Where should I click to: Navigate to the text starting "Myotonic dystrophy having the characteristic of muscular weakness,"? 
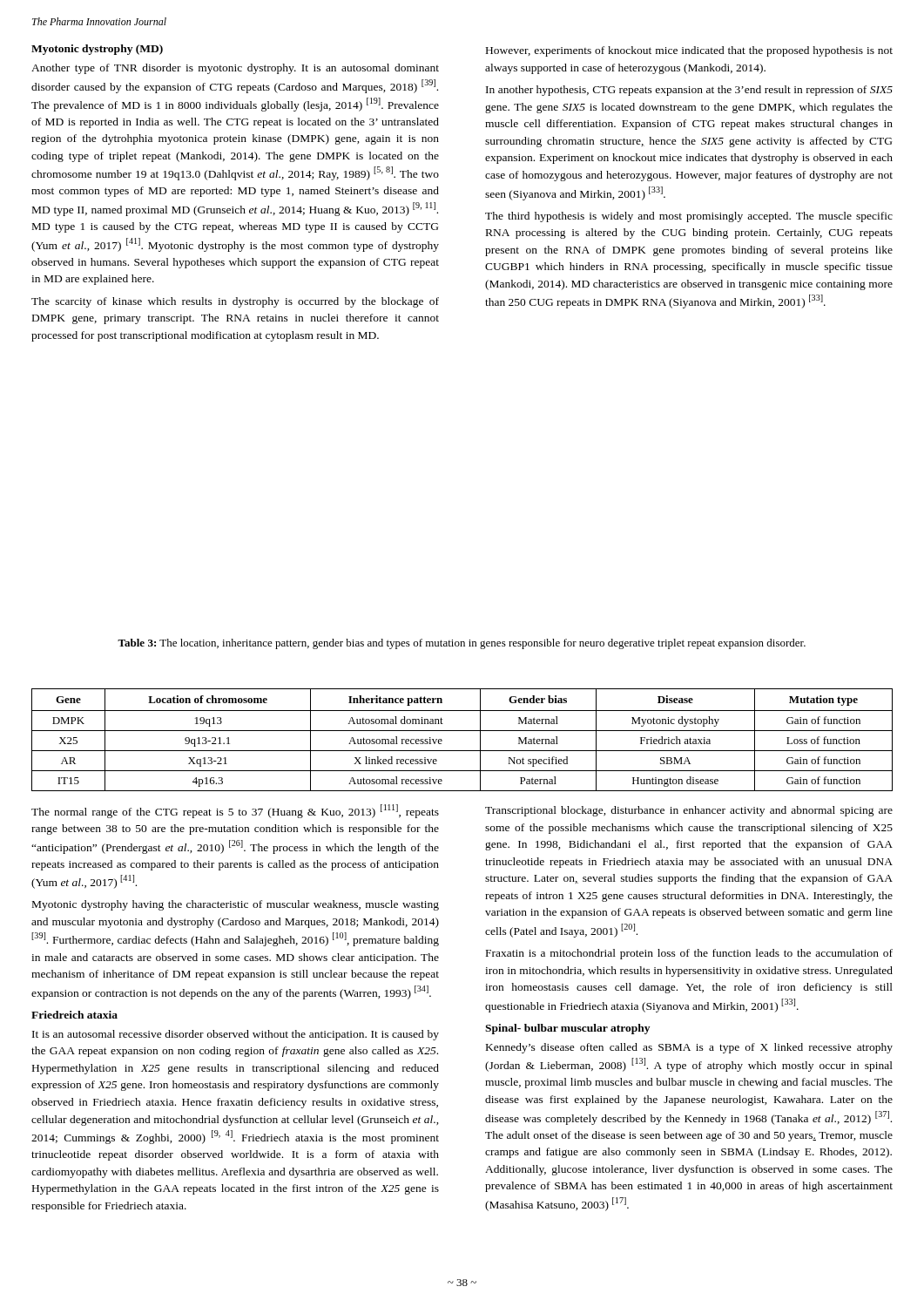[x=235, y=948]
